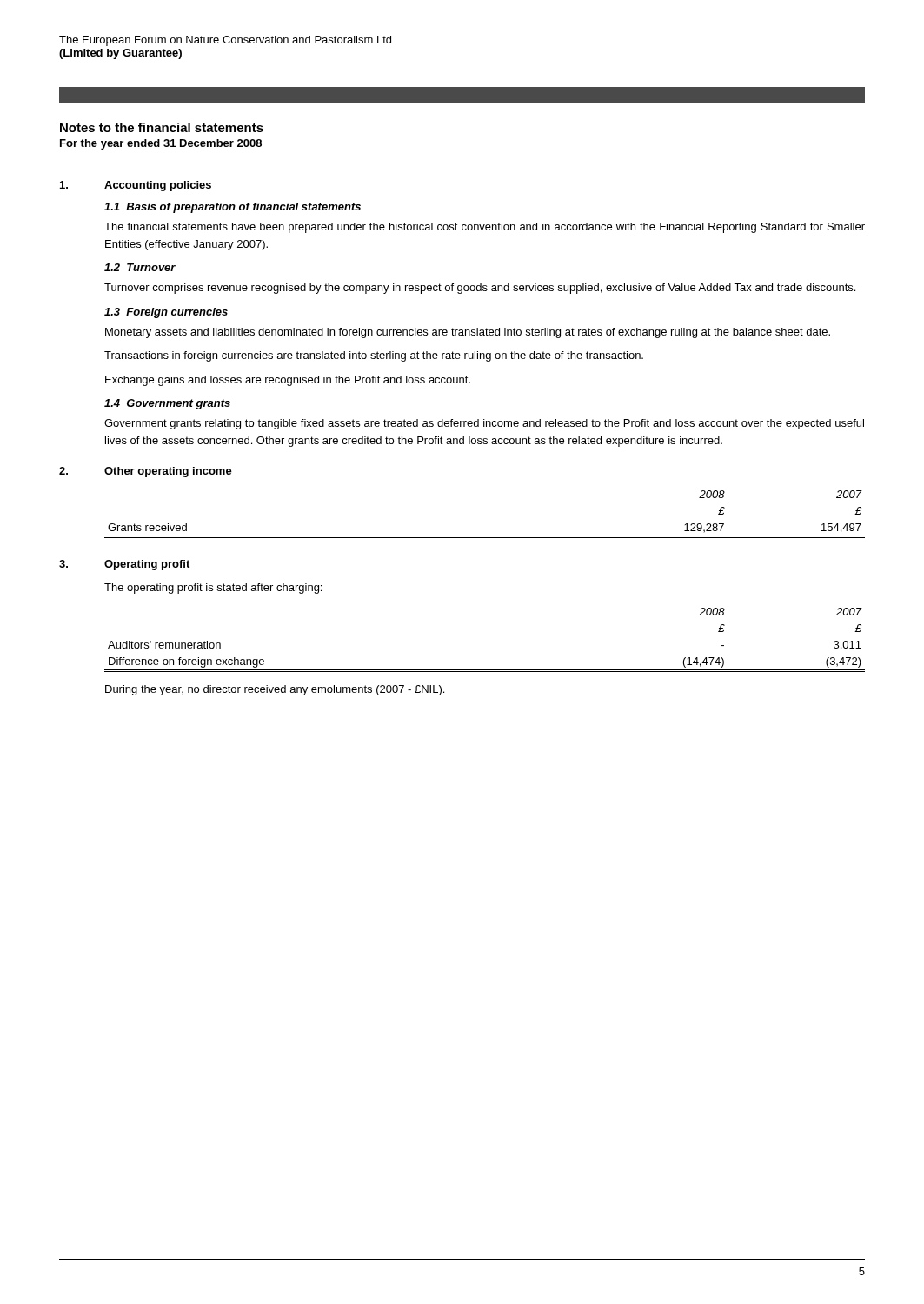Locate the element starting "The operating profit is stated"
924x1304 pixels.
(214, 587)
